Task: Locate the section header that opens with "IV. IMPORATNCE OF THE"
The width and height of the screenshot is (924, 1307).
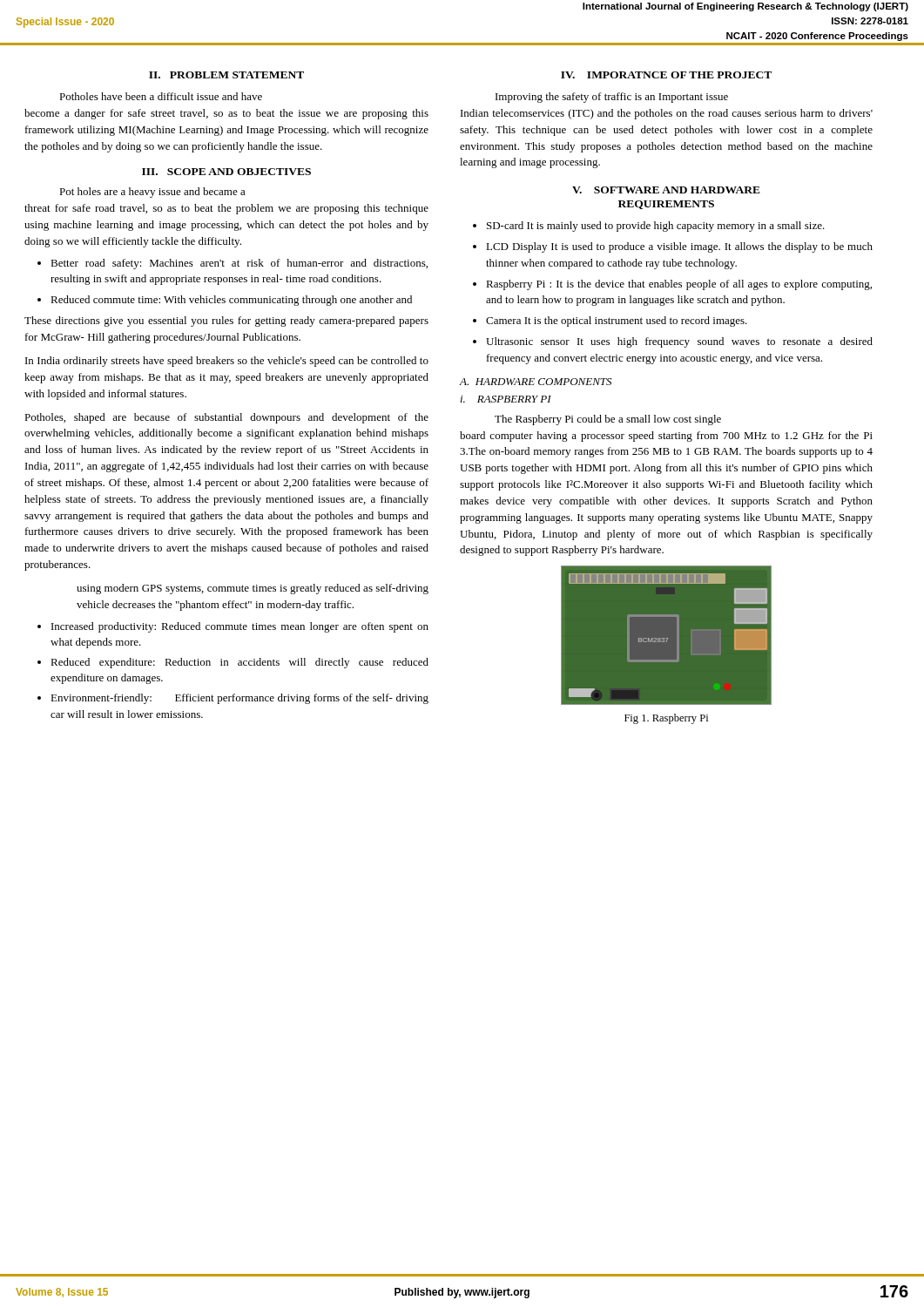Action: pos(666,74)
